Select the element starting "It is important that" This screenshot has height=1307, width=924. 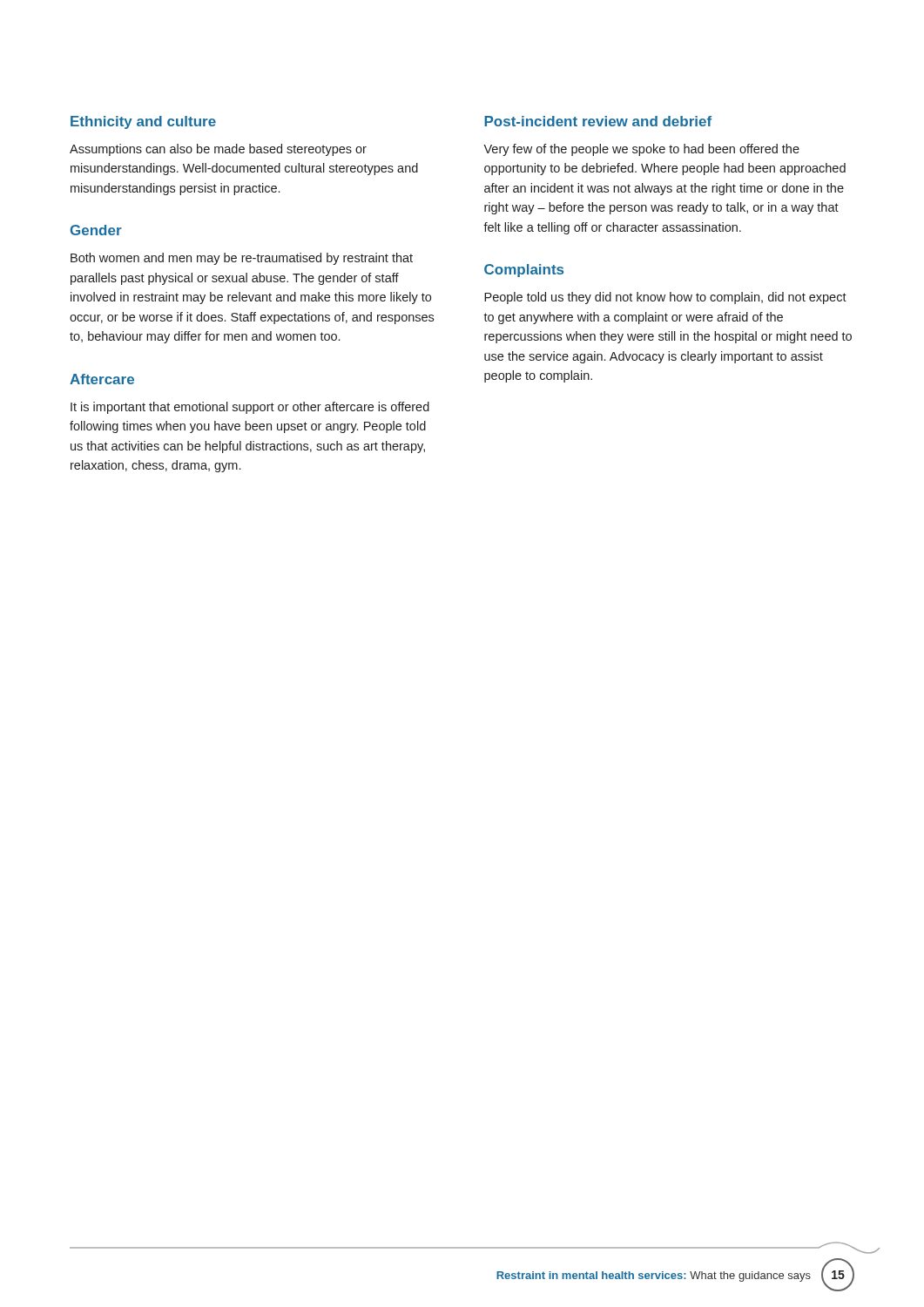pyautogui.click(x=250, y=436)
